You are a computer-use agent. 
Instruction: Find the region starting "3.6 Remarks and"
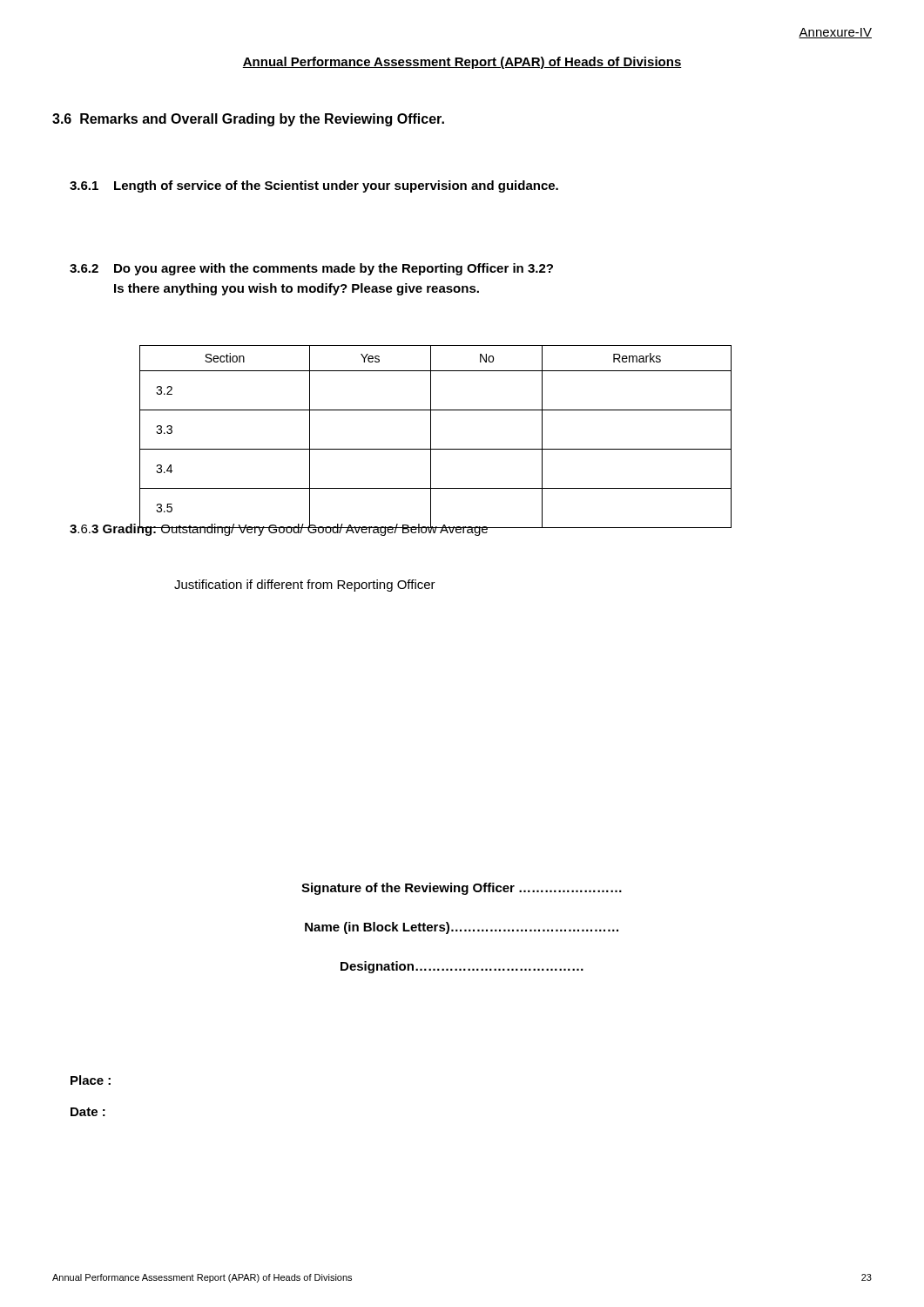tap(249, 119)
